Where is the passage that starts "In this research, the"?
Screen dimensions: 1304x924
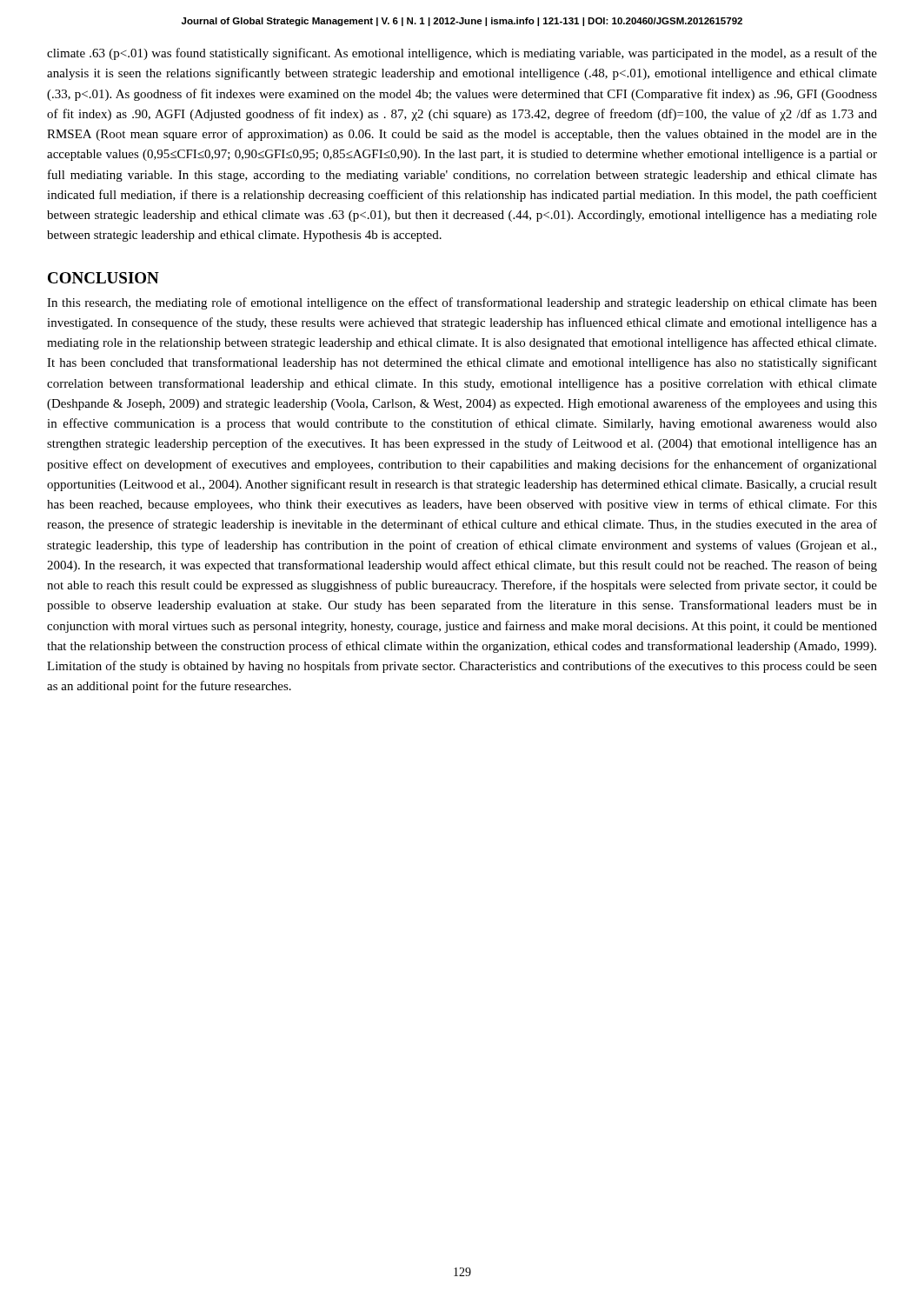[x=462, y=494]
